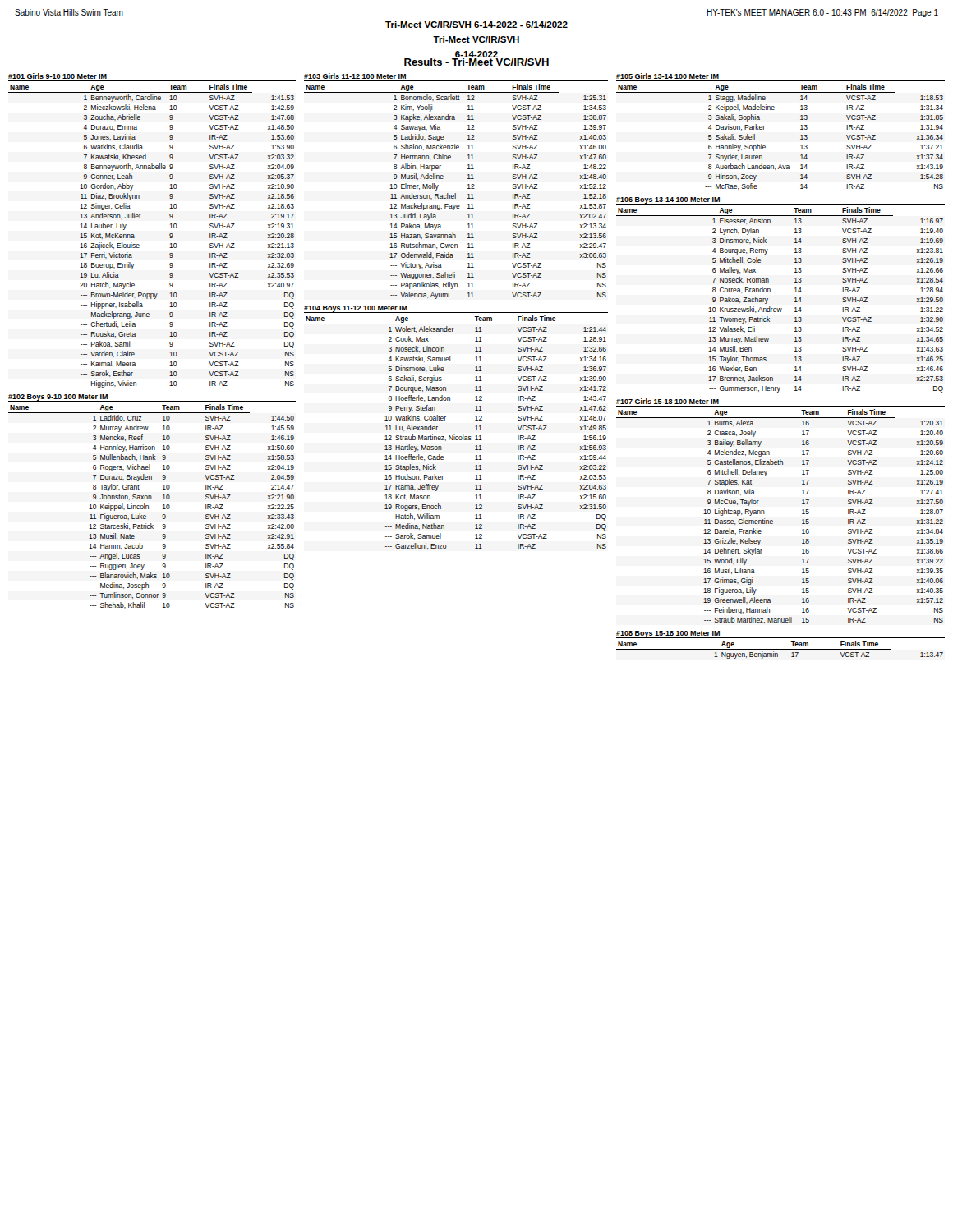953x1232 pixels.
Task: Locate the section header that opens with "#102 Boys 9-10 100 Meter"
Action: (x=58, y=397)
